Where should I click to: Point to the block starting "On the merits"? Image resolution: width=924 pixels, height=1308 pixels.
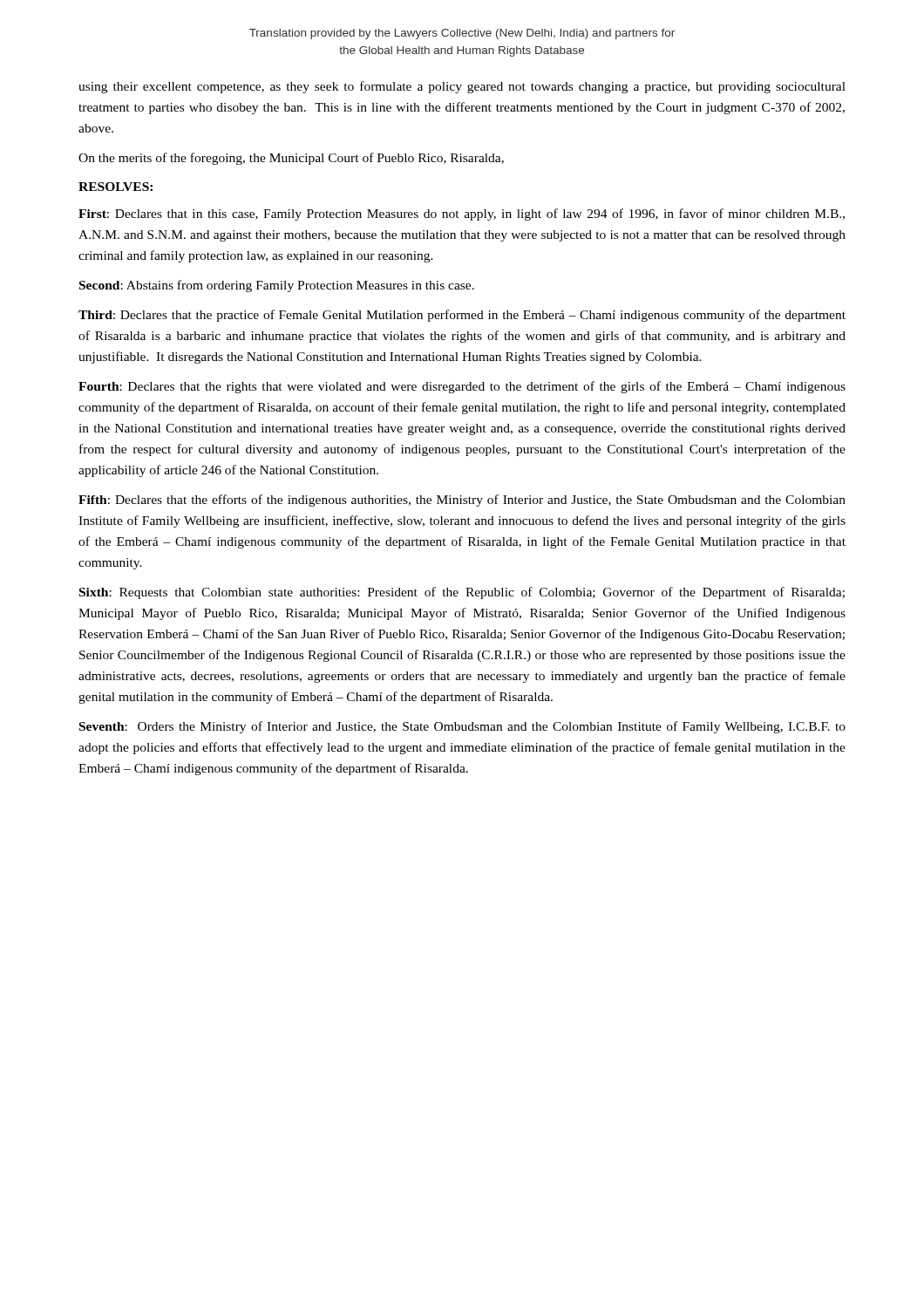291,157
